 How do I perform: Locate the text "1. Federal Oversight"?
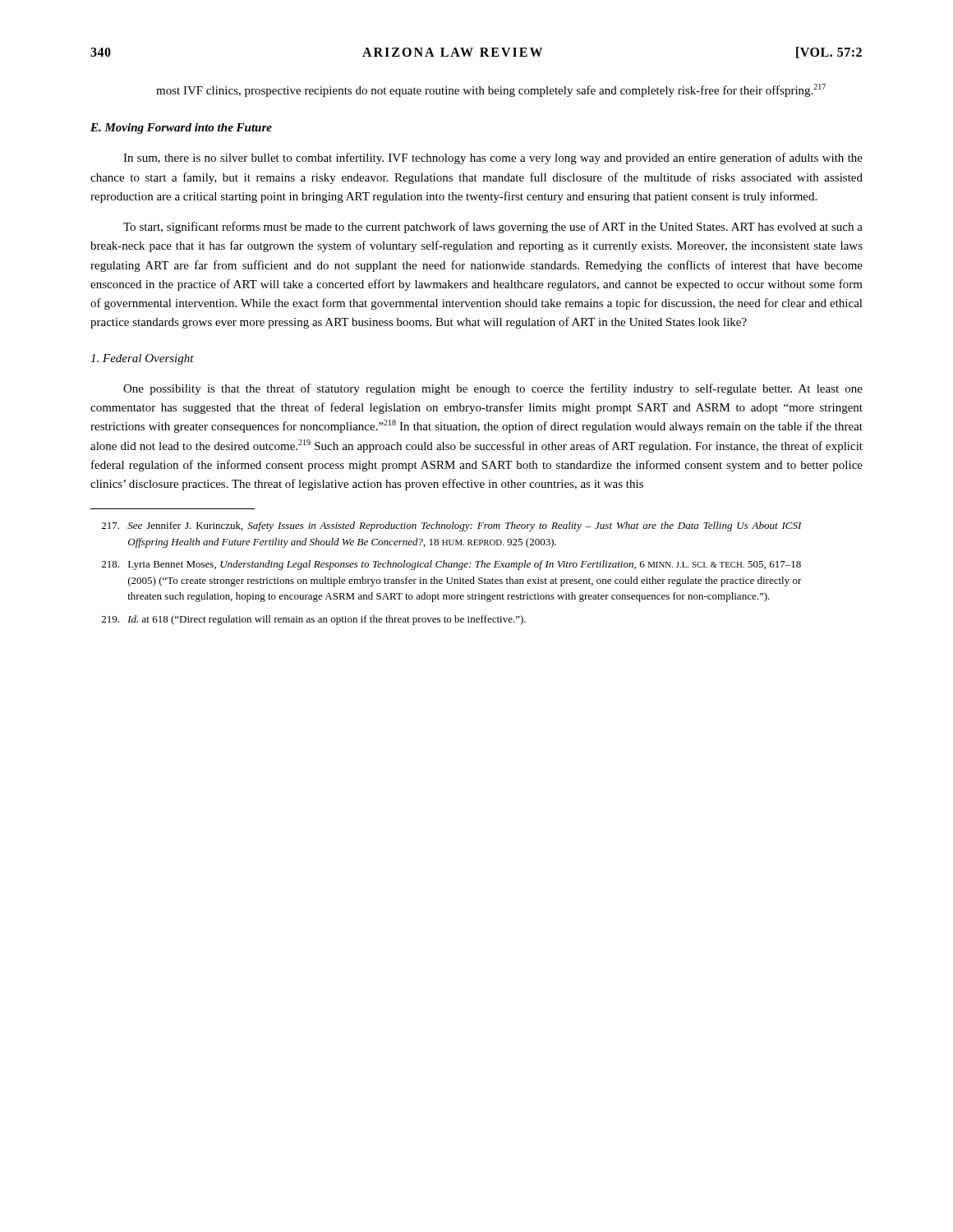tap(142, 358)
